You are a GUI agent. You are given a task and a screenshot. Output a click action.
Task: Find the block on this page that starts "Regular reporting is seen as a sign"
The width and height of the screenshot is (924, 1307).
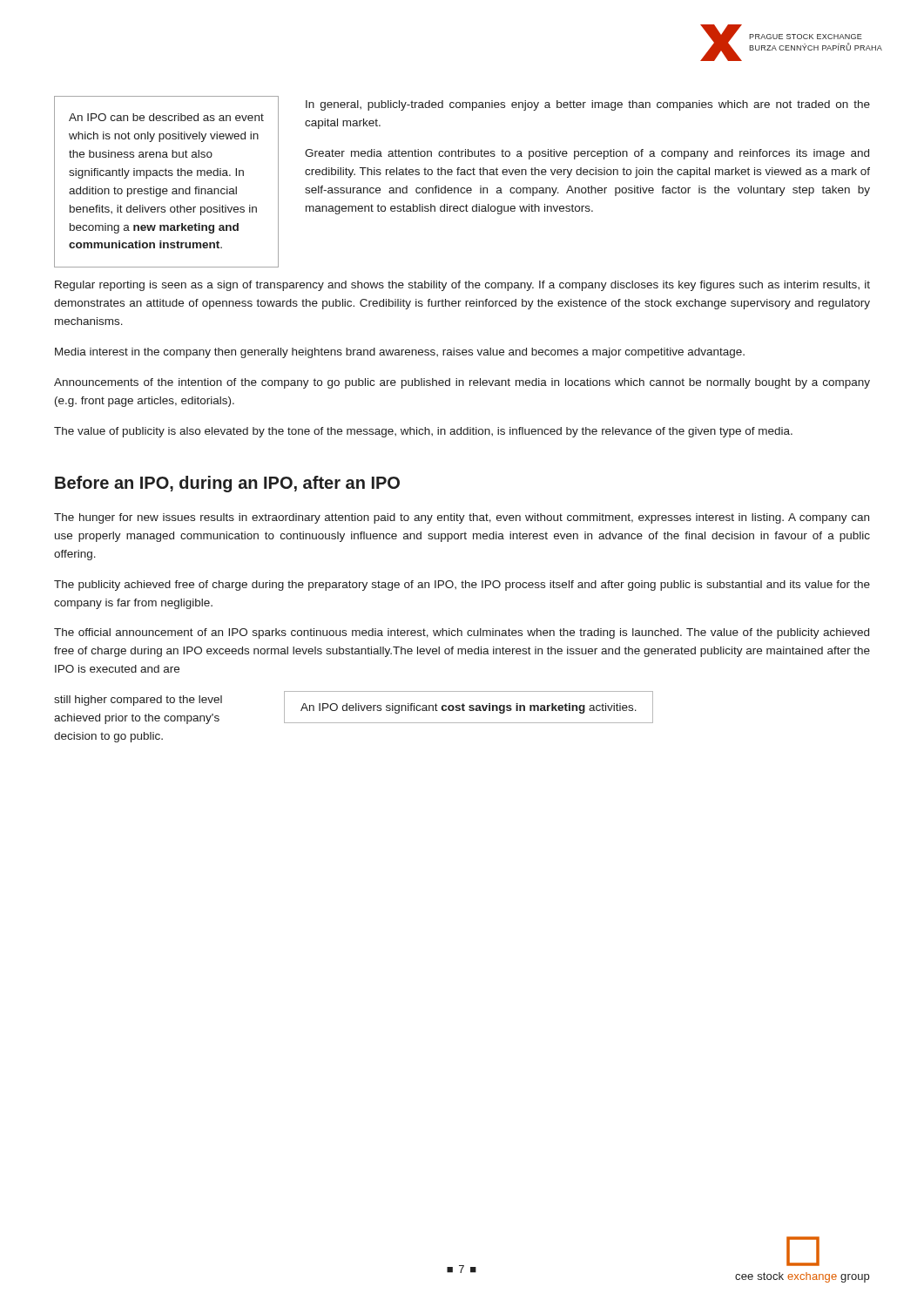[x=462, y=303]
